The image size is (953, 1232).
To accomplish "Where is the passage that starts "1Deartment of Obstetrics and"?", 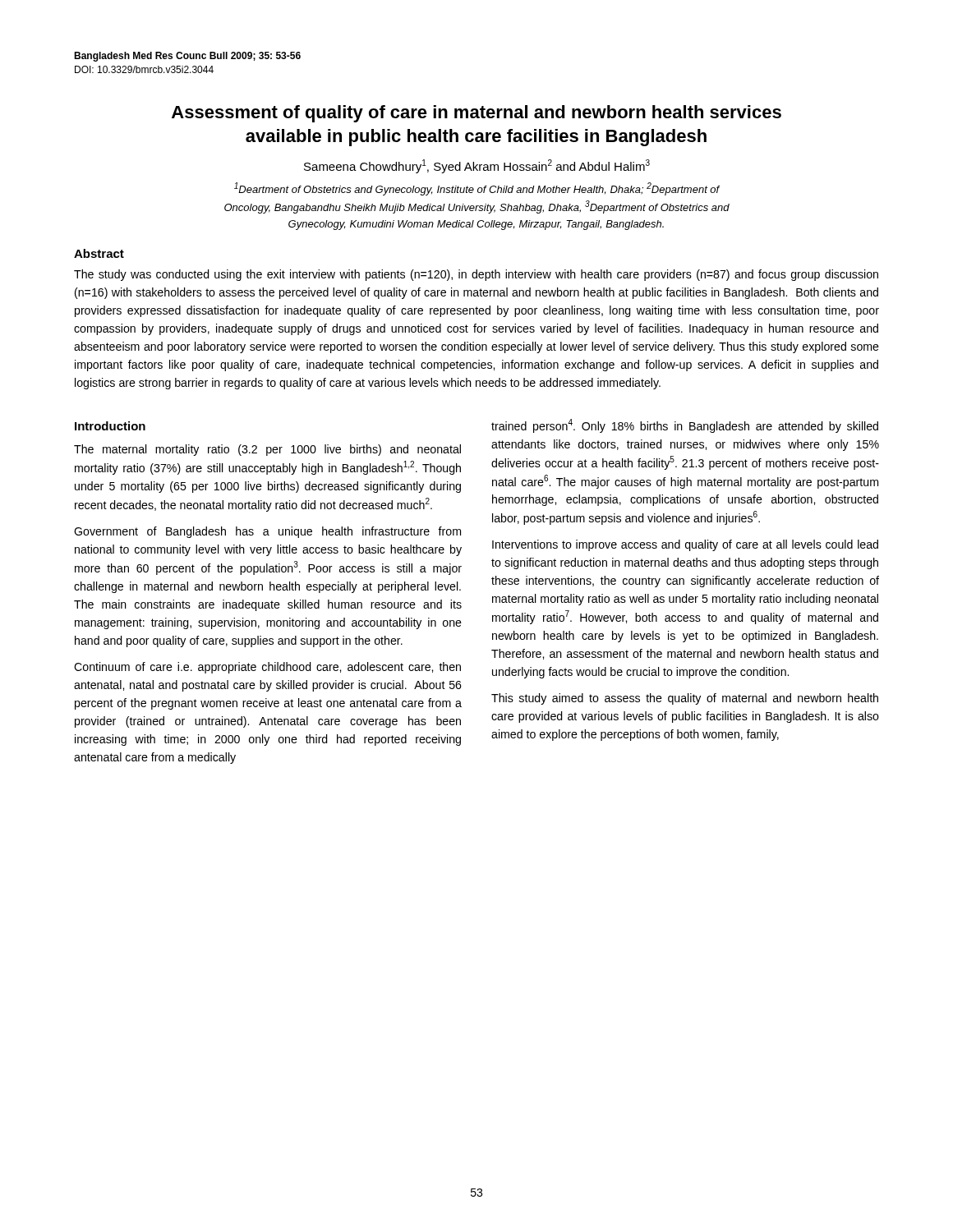I will pos(476,206).
